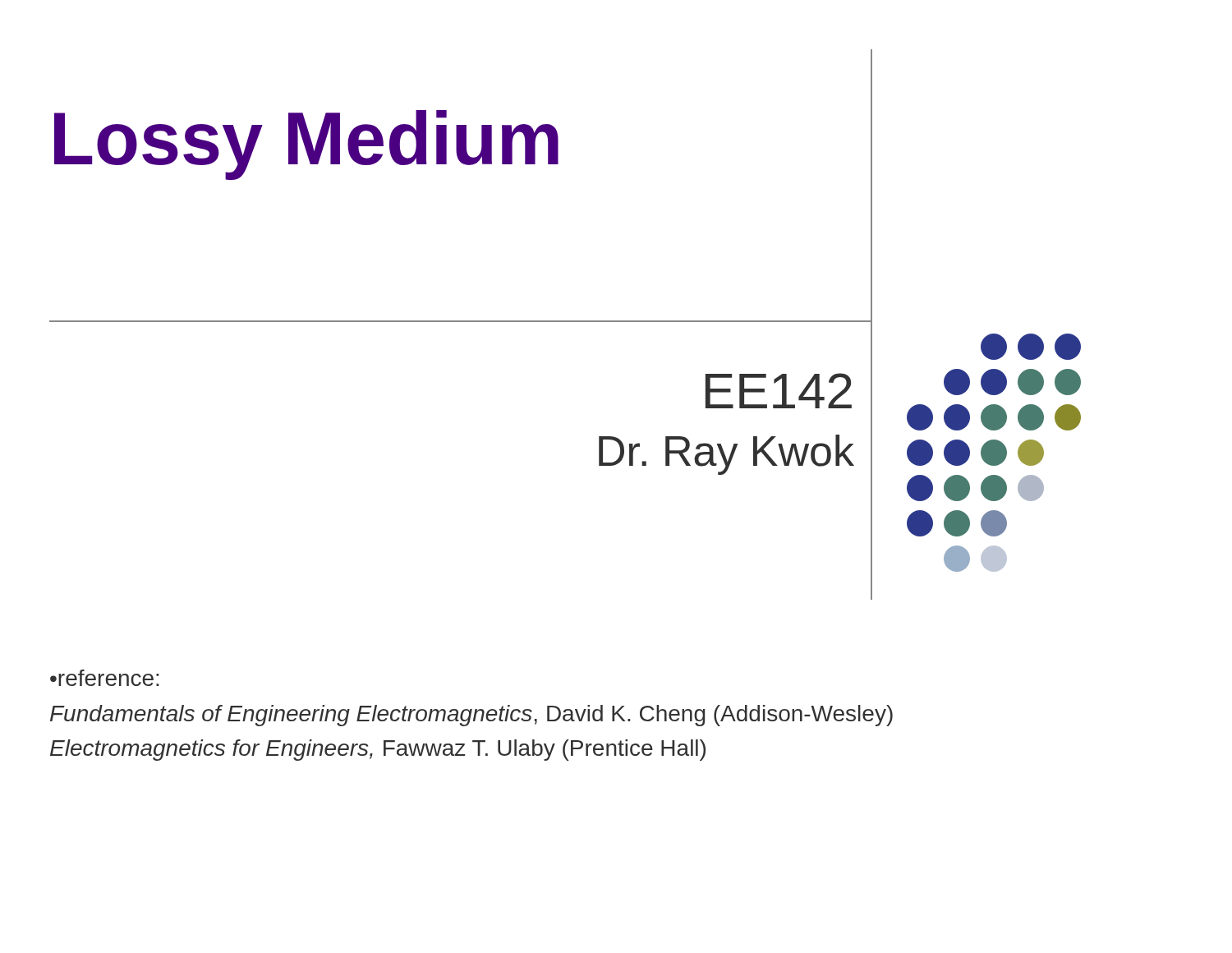Image resolution: width=1232 pixels, height=953 pixels.
Task: Find the illustration
Action: click(x=1010, y=468)
